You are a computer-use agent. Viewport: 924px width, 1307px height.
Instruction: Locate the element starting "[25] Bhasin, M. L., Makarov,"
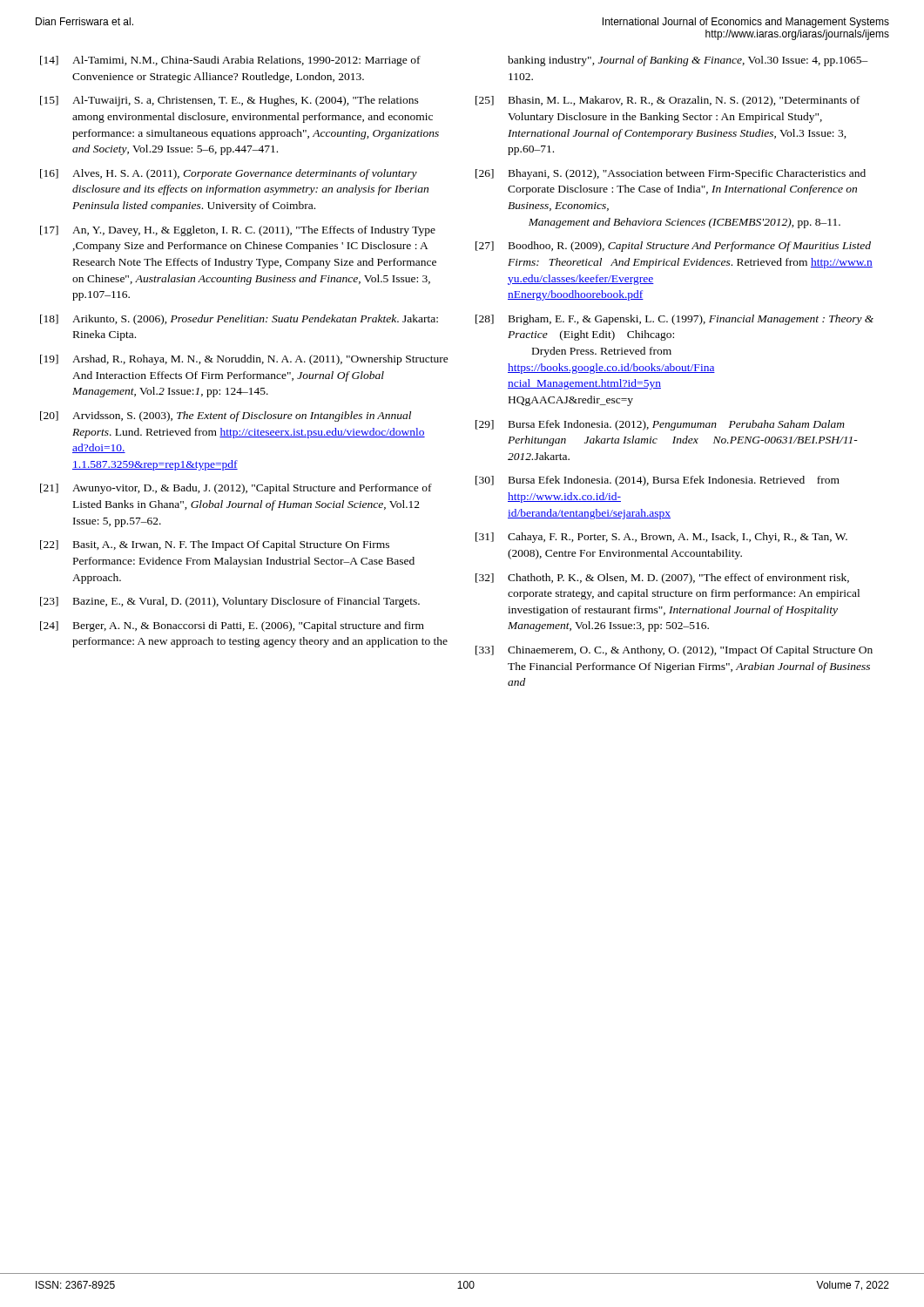coord(675,125)
